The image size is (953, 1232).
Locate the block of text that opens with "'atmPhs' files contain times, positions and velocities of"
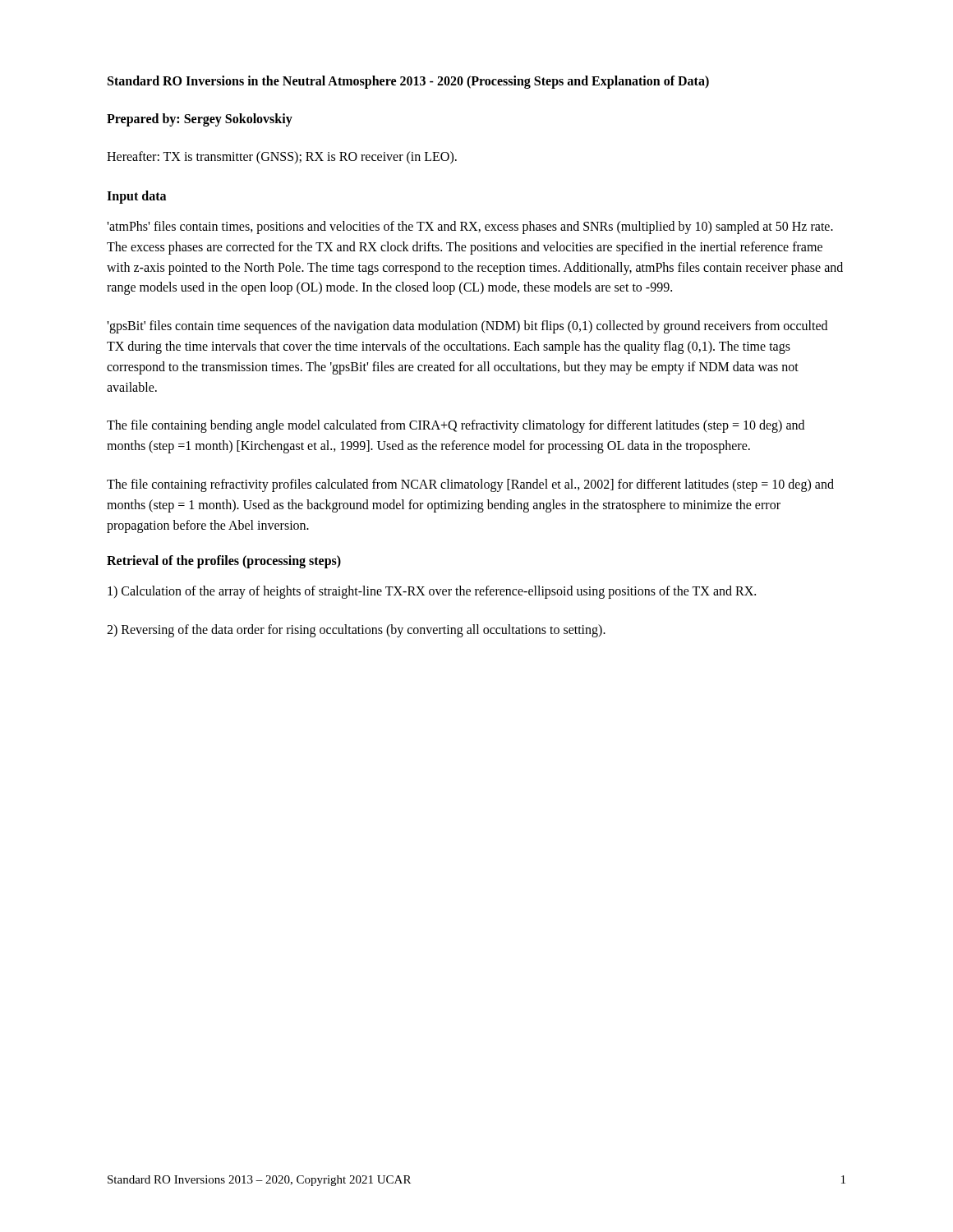[475, 257]
